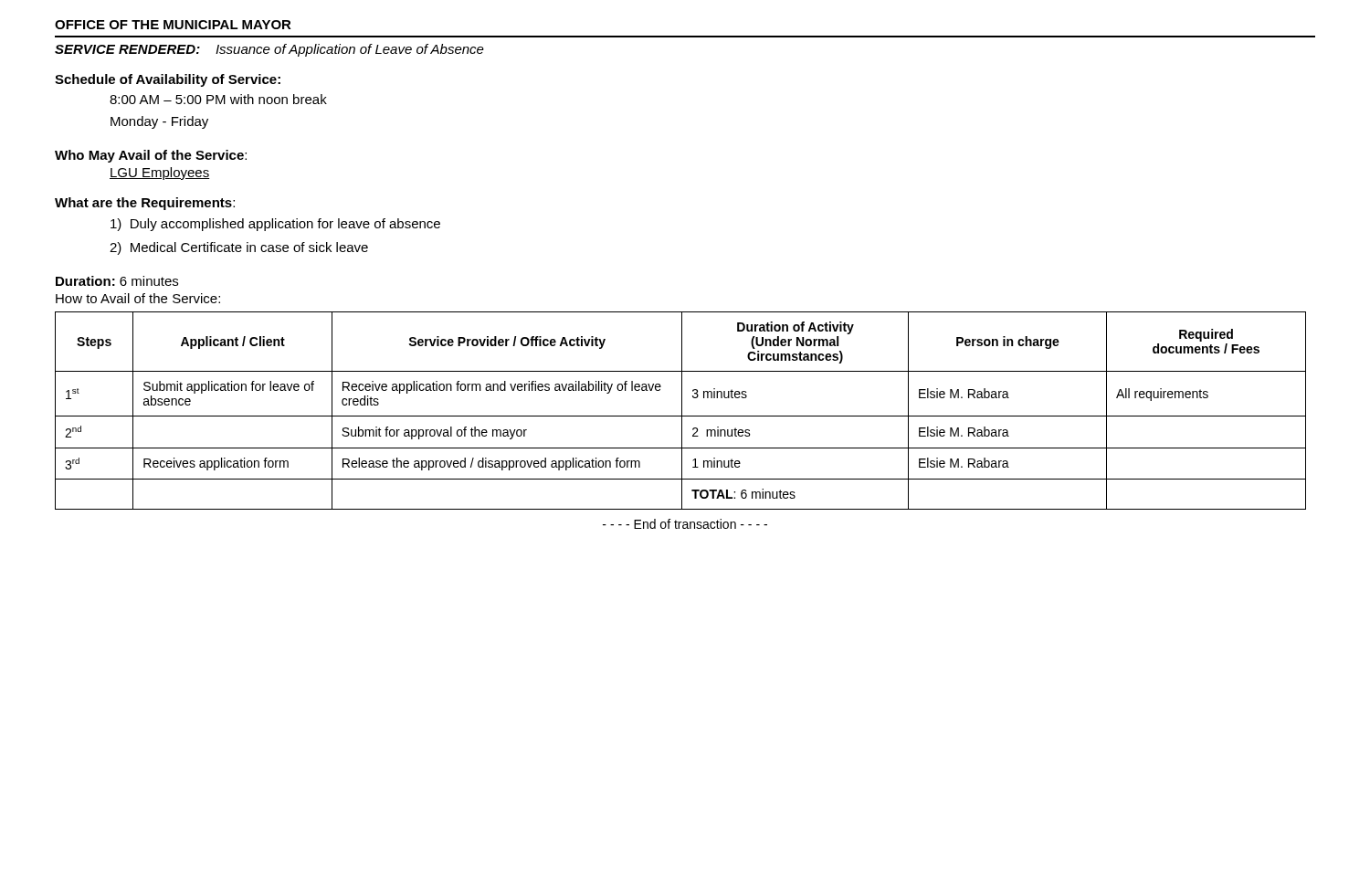Find the element starting "LGU Employees"
1370x896 pixels.
point(159,172)
